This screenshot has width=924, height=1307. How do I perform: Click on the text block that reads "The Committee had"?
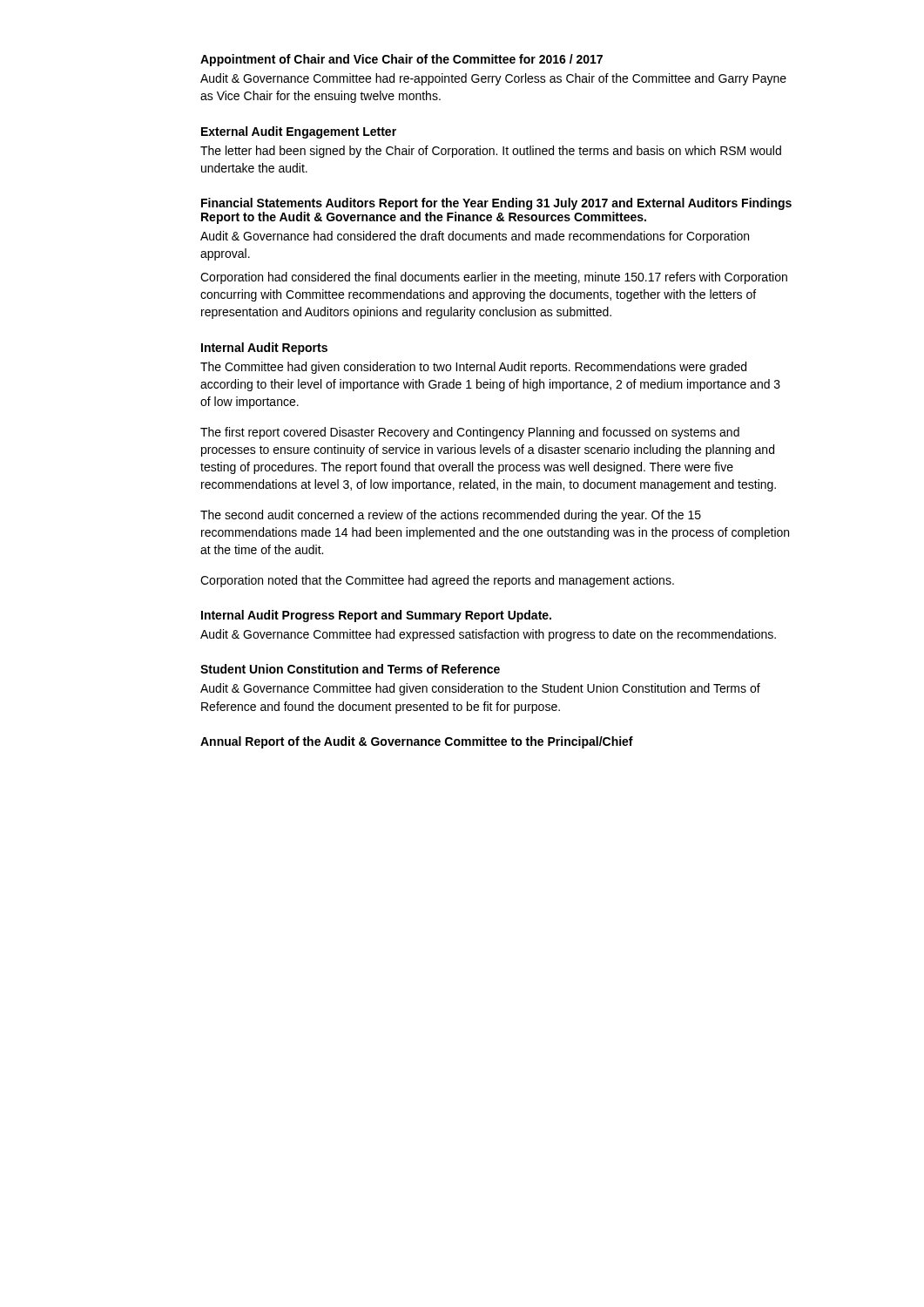(x=496, y=473)
